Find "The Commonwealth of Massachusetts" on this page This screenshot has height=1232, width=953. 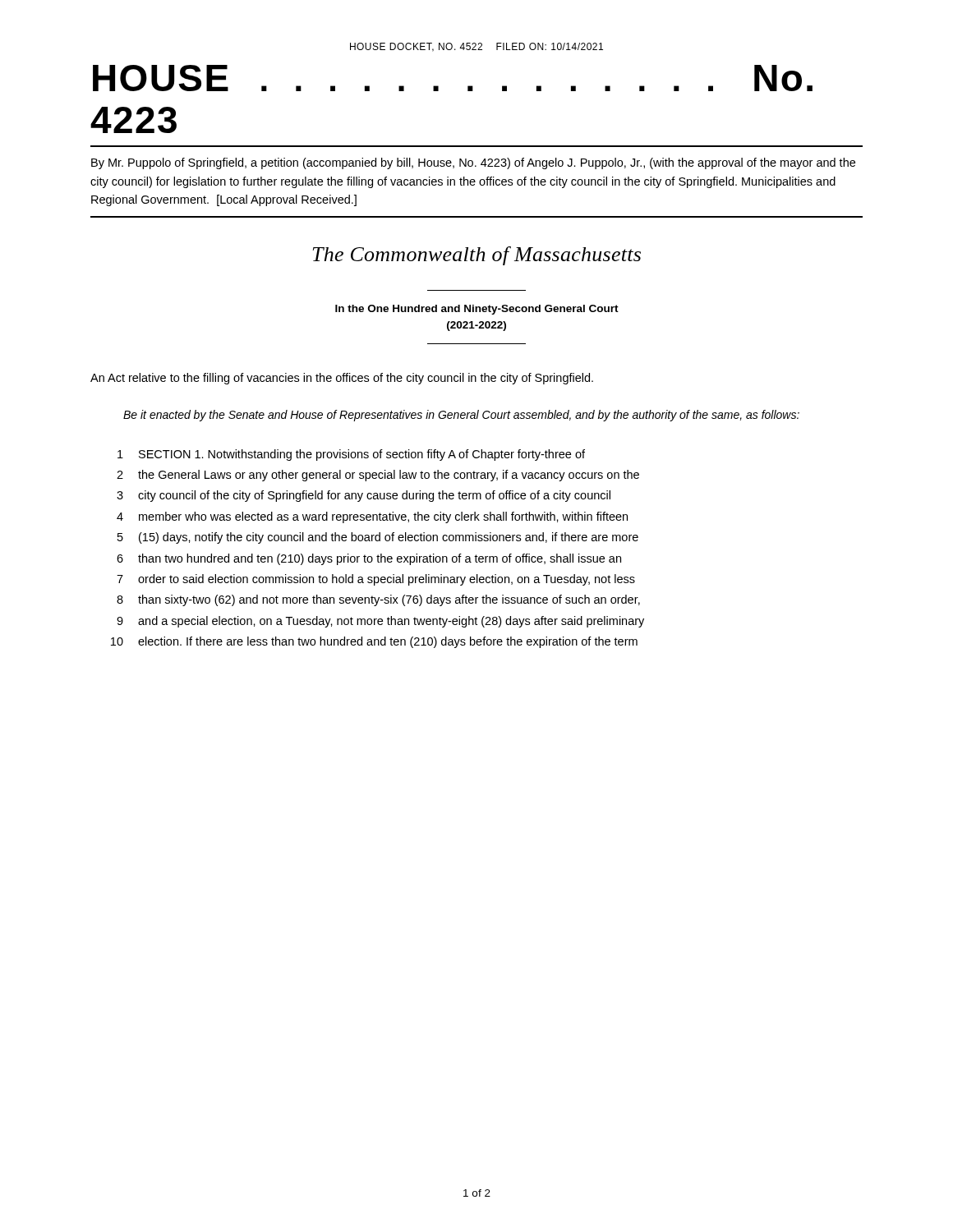point(476,254)
